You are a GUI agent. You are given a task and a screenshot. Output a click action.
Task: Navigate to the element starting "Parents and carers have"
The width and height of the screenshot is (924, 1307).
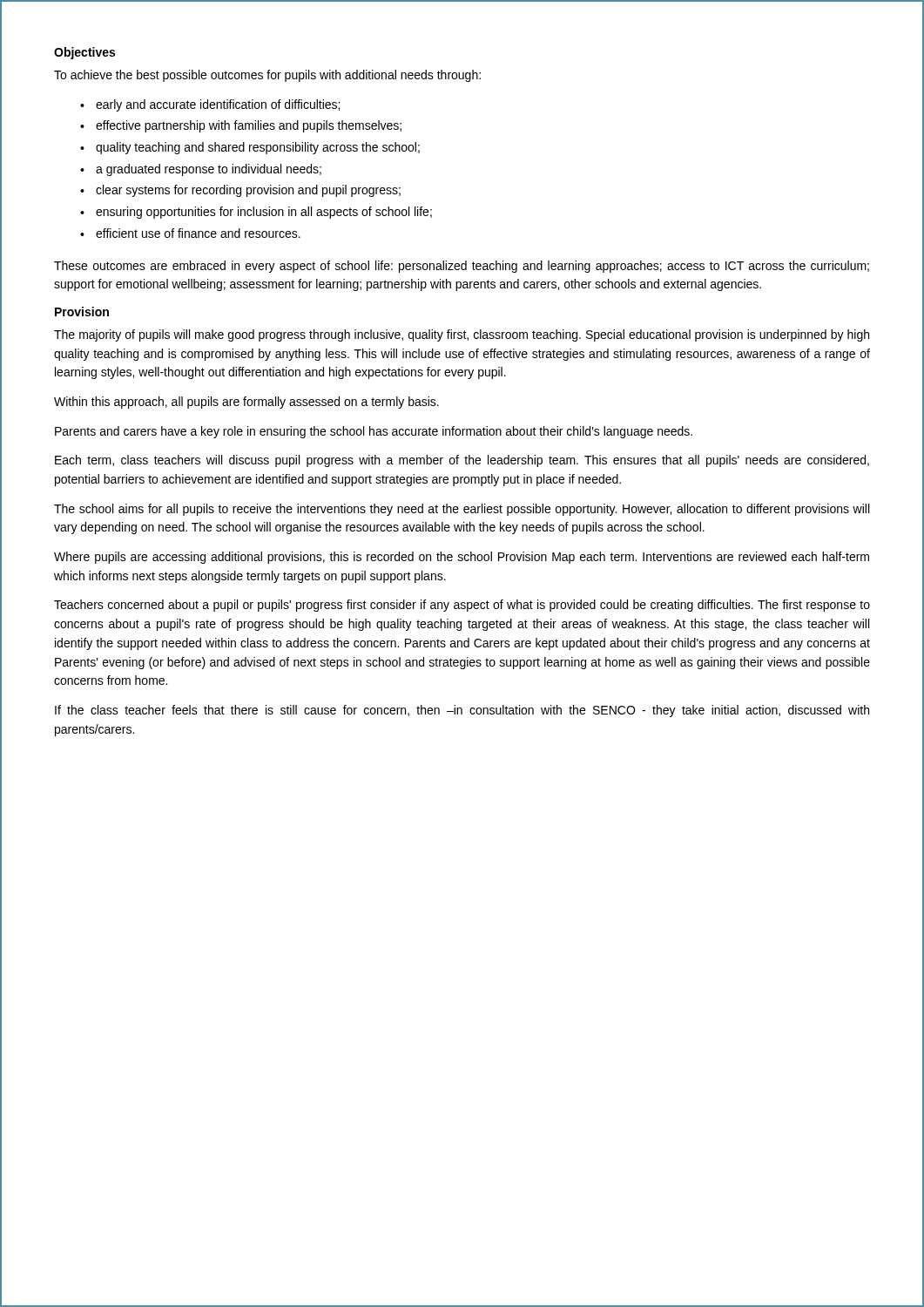point(374,431)
